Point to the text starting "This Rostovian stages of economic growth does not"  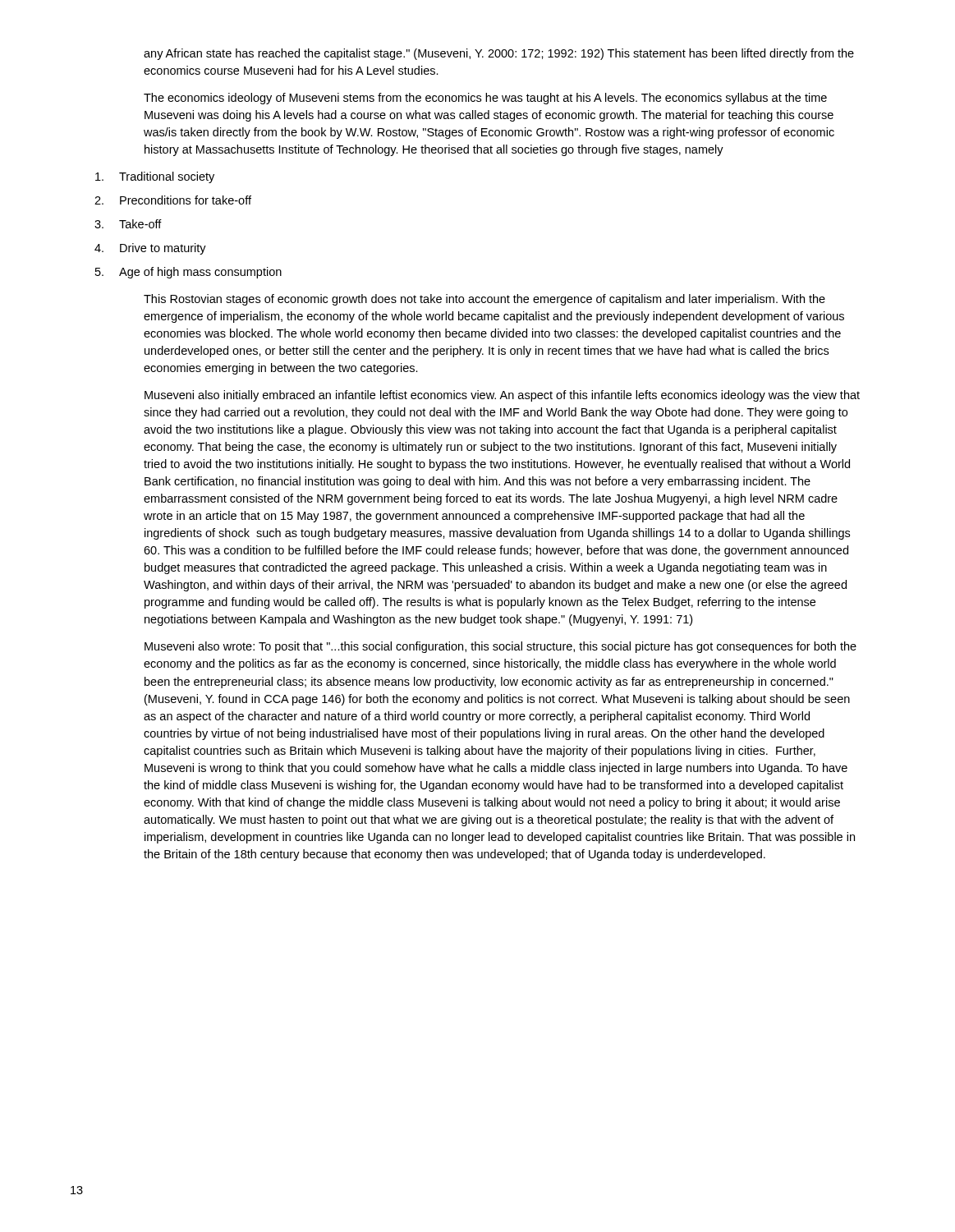click(x=494, y=334)
